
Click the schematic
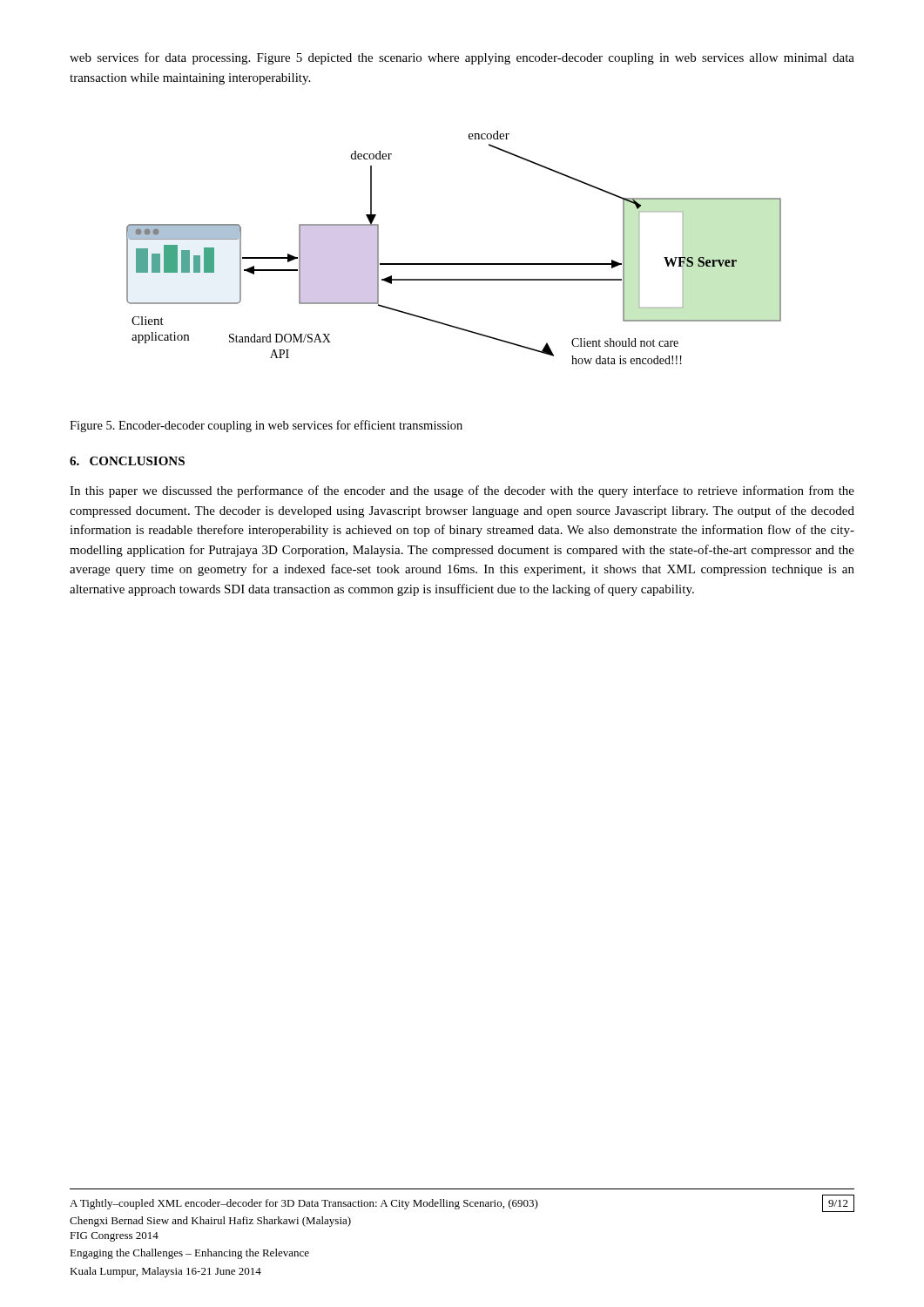[462, 253]
